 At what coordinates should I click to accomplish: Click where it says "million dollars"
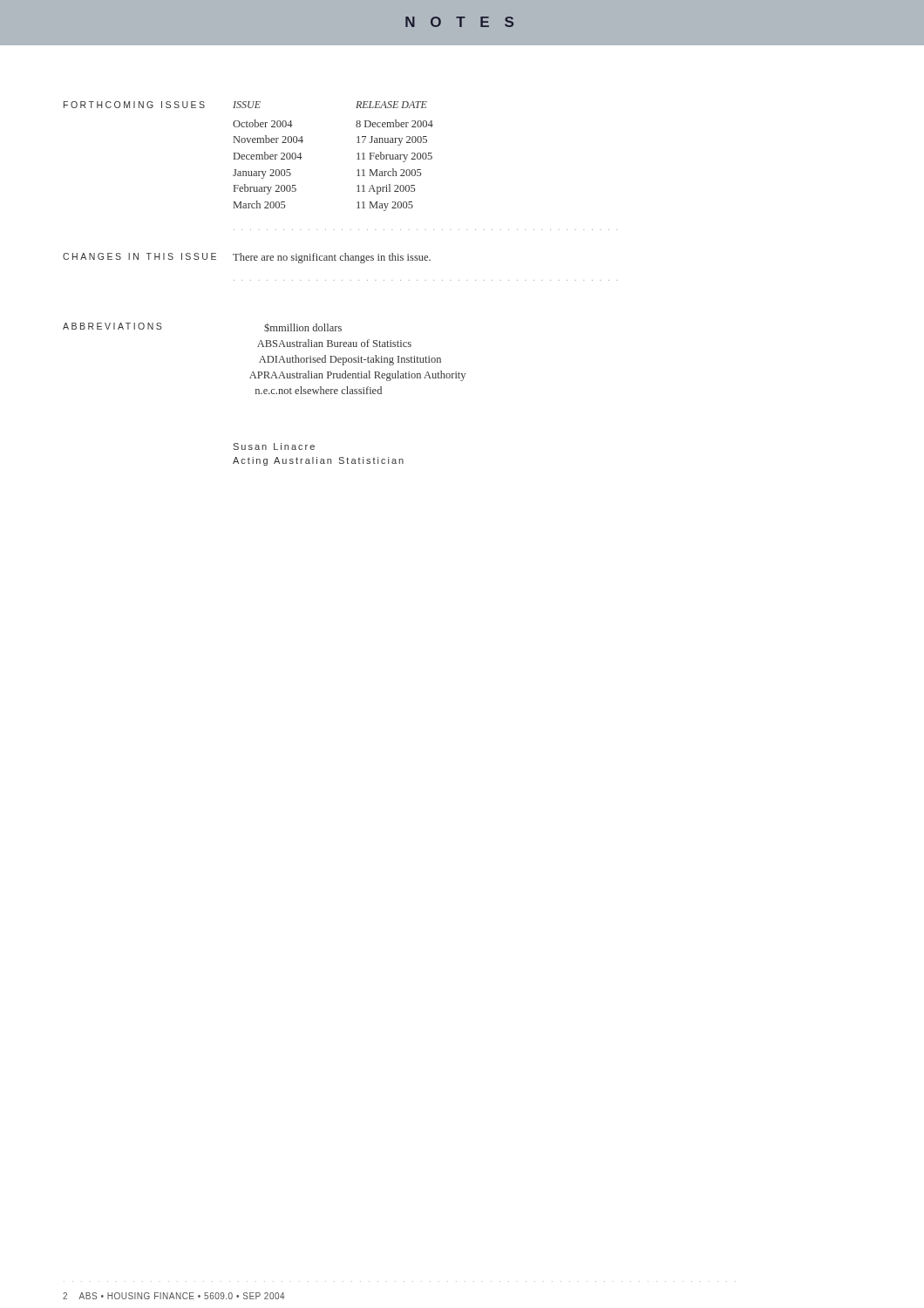pos(310,328)
